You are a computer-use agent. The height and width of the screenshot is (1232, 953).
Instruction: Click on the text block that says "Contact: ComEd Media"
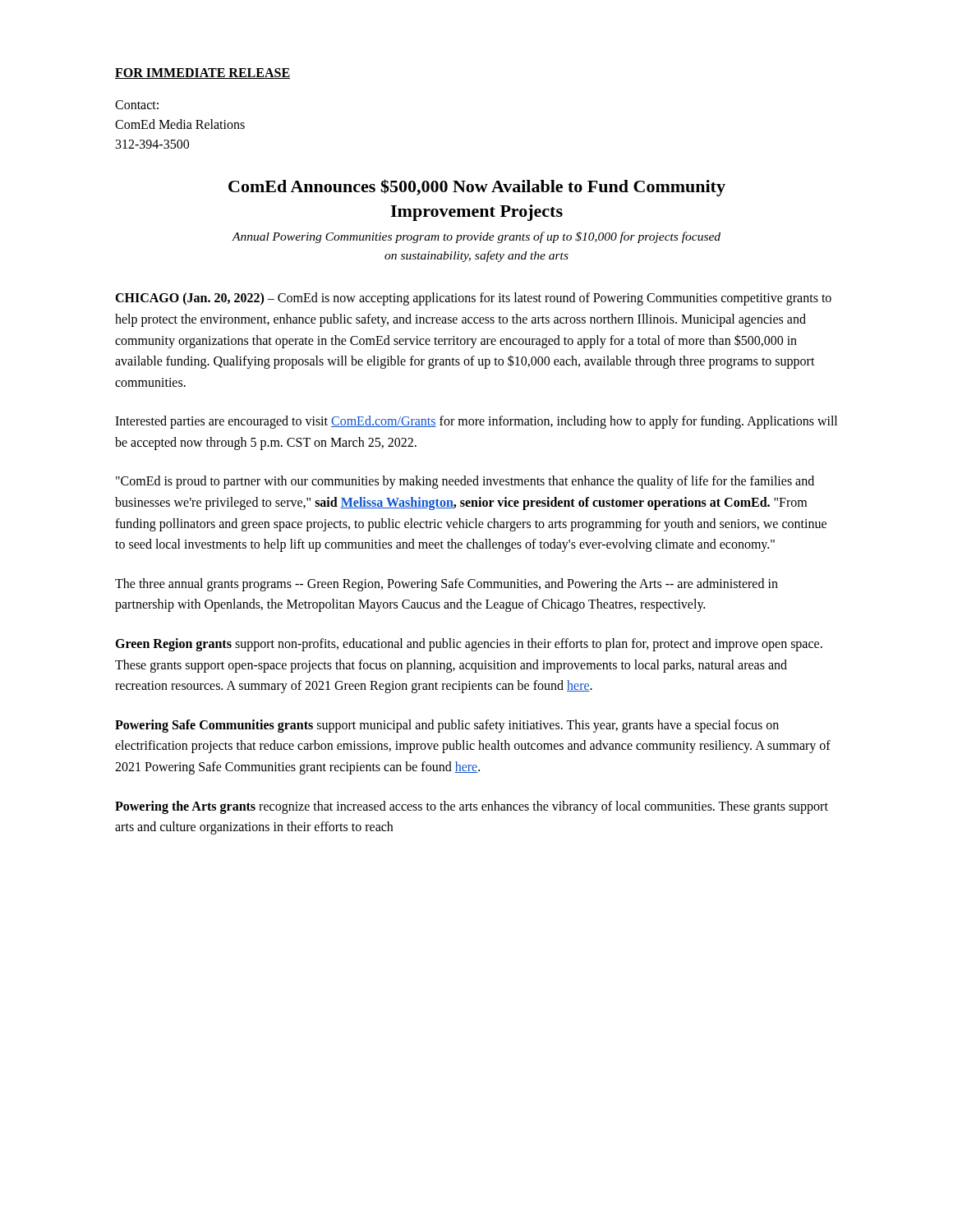(x=180, y=124)
